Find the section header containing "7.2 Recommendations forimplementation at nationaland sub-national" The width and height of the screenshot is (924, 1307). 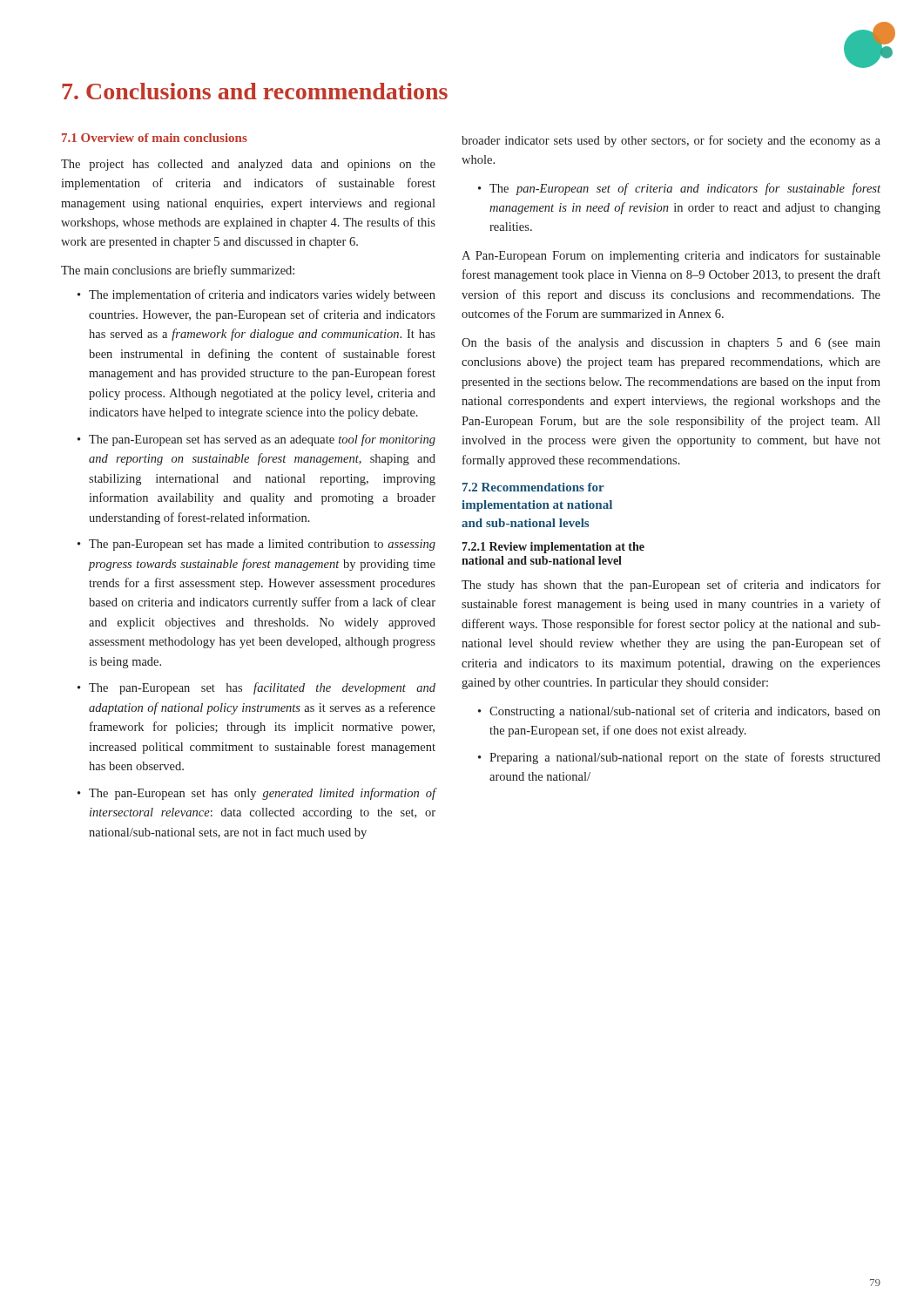[x=537, y=505]
